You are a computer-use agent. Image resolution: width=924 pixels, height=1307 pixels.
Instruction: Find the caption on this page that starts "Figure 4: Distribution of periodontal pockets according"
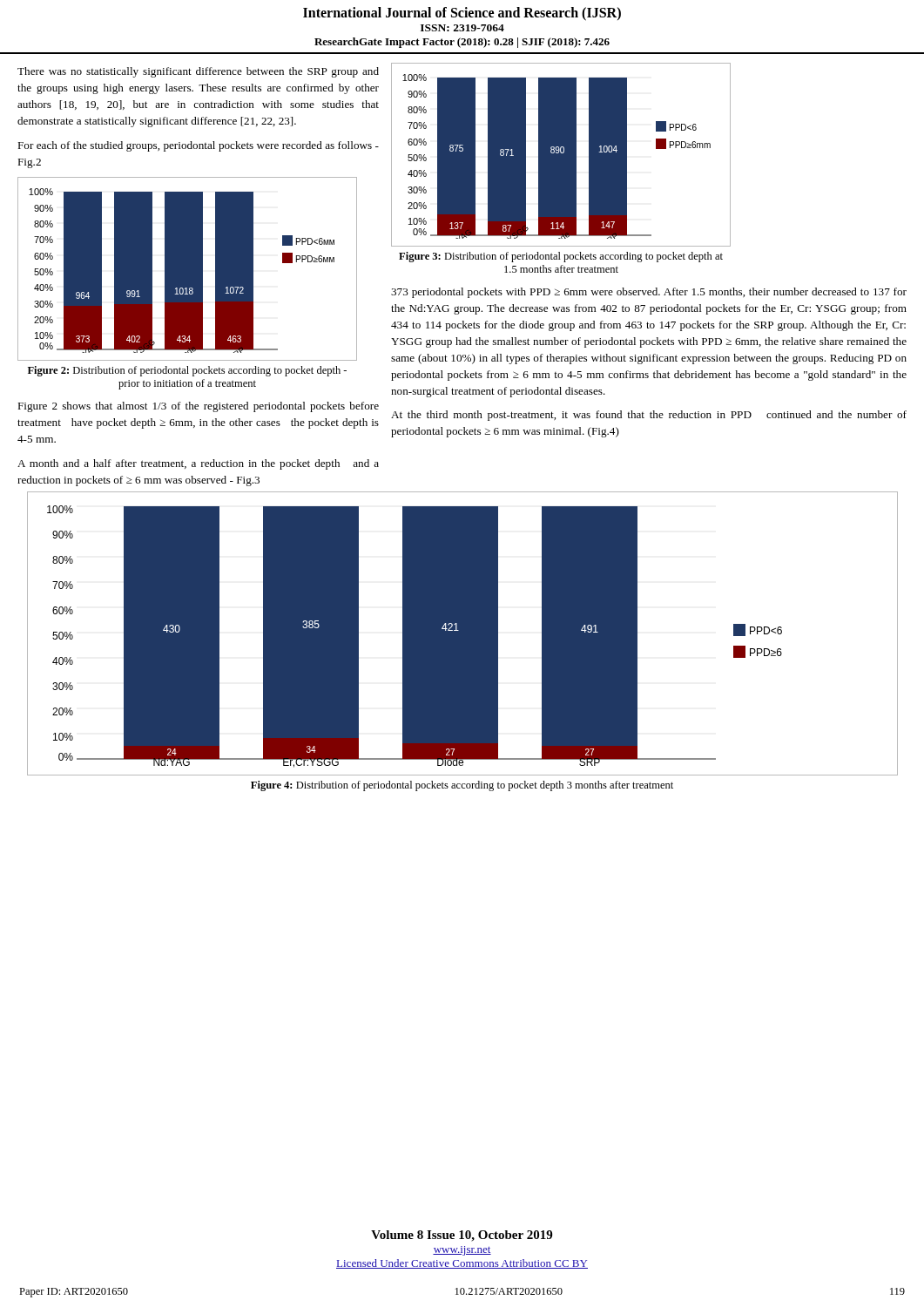(x=462, y=785)
